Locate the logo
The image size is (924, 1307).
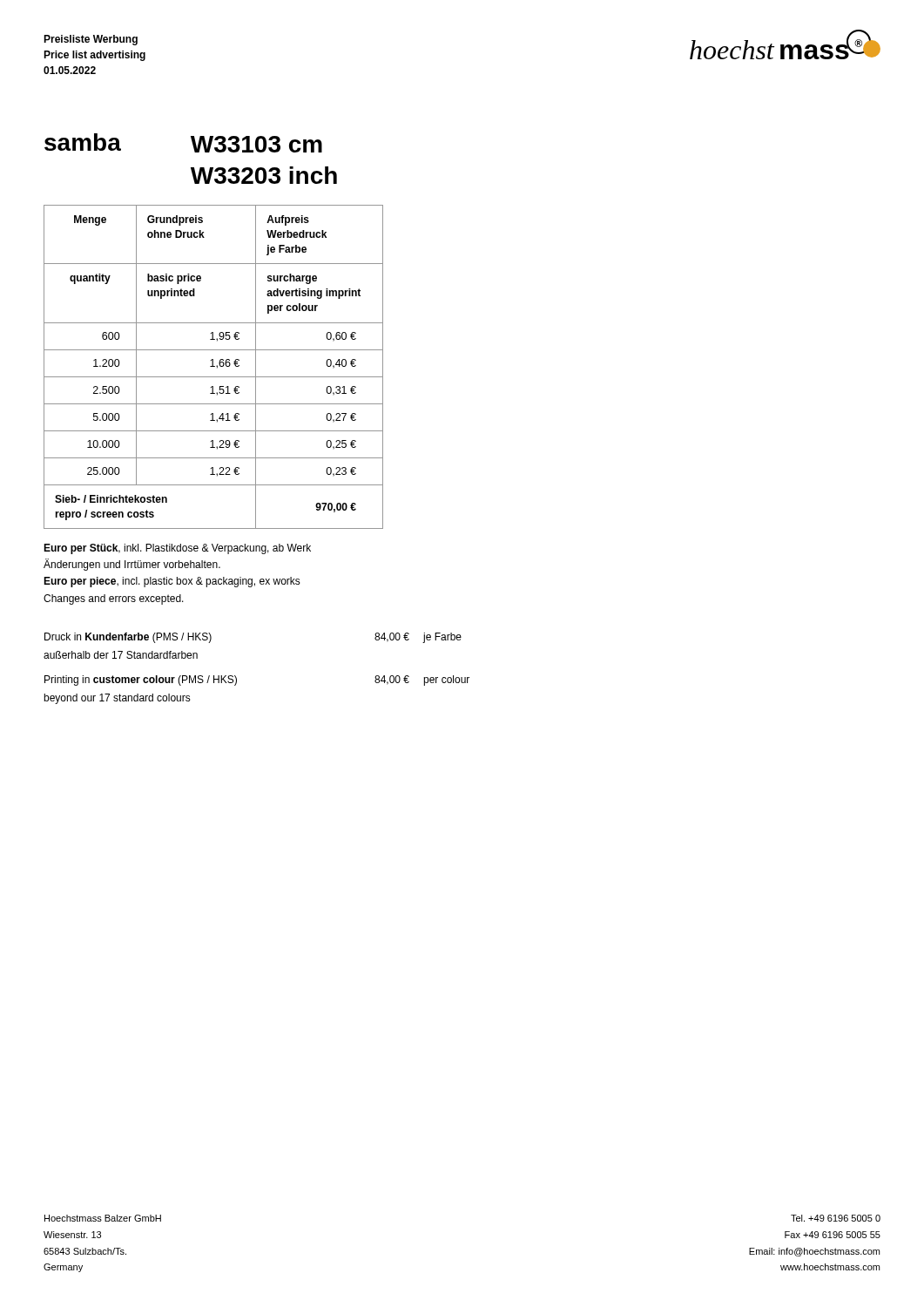(785, 48)
